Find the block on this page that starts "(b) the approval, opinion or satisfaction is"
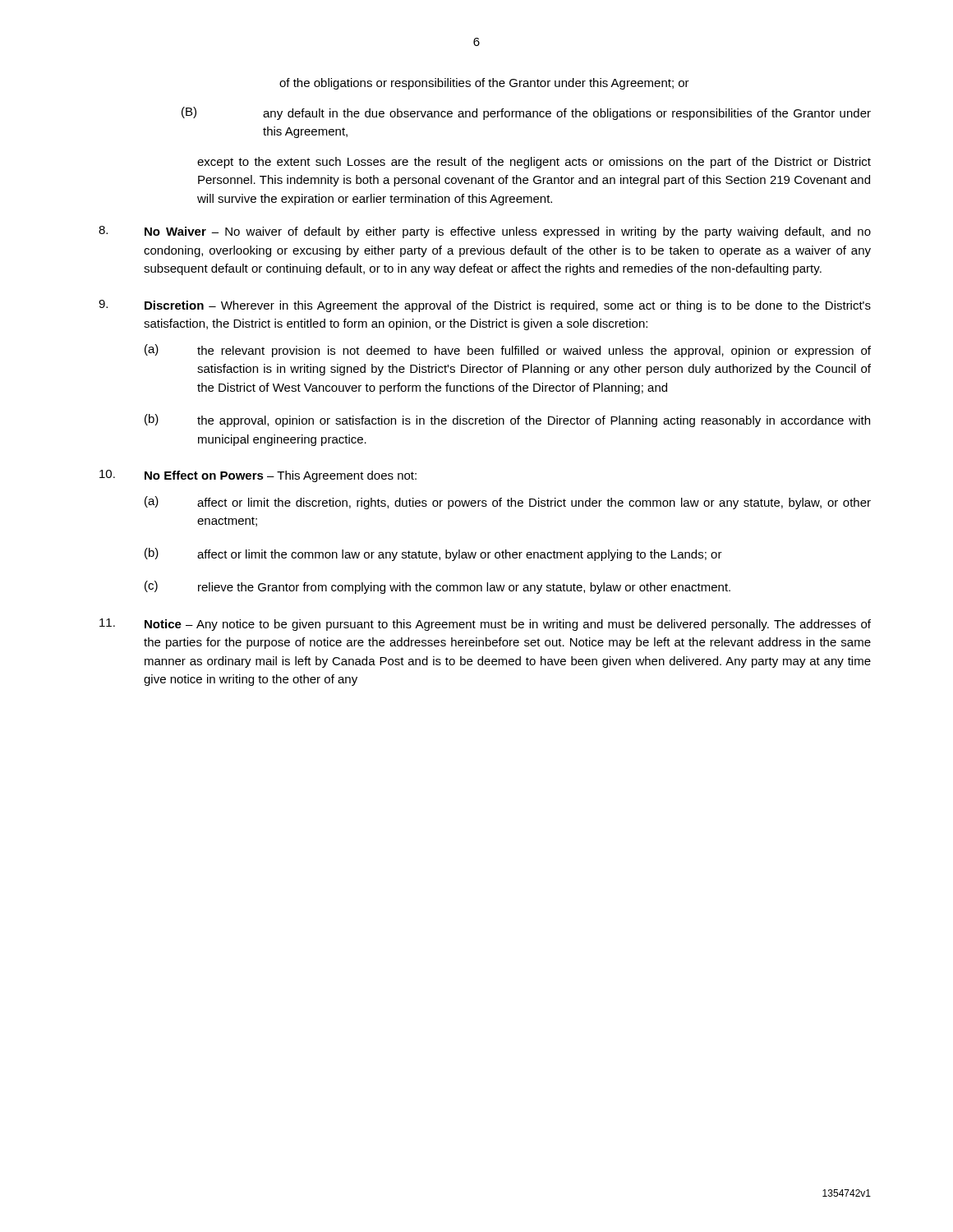 coord(507,430)
